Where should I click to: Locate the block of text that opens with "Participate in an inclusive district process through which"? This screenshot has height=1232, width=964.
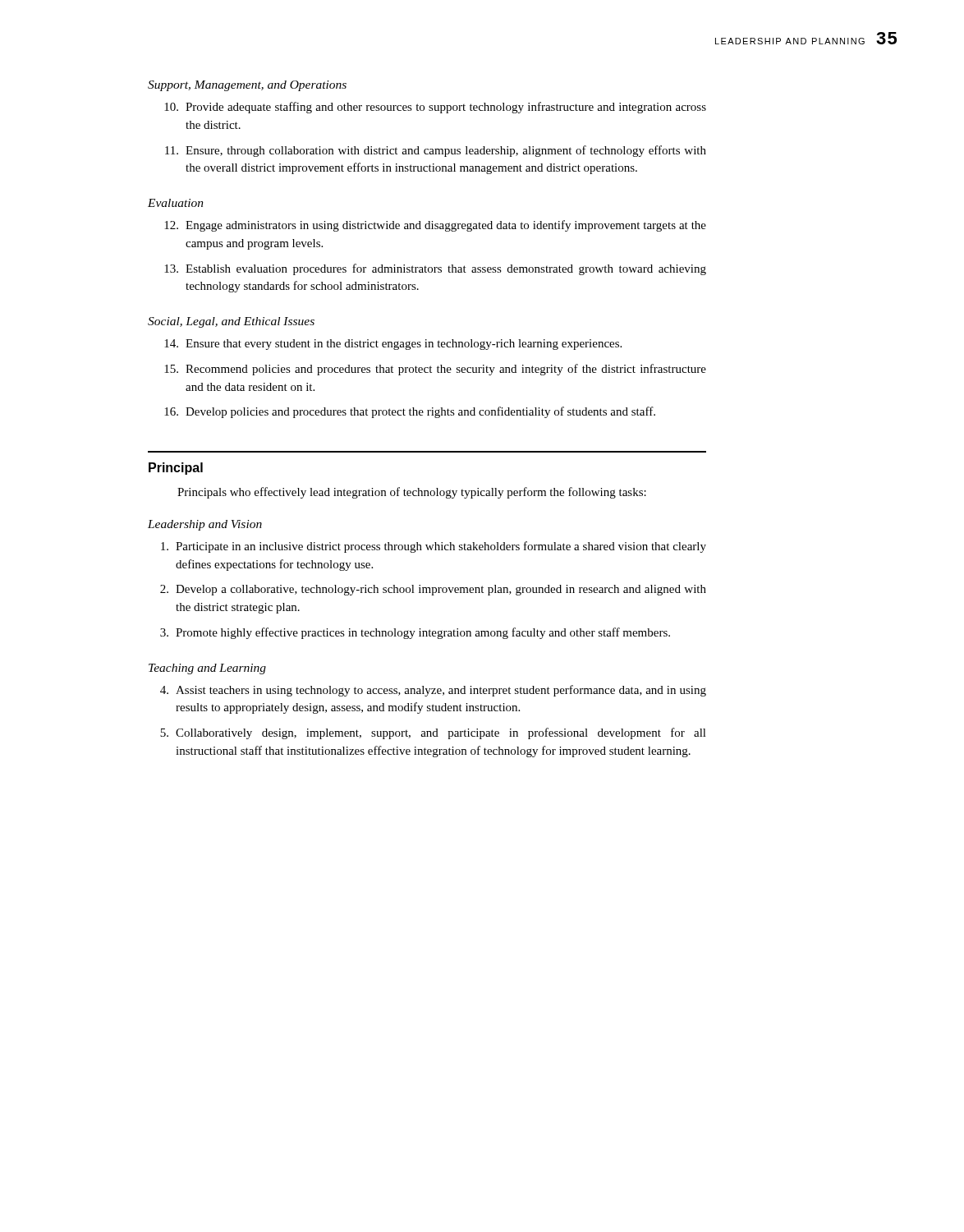point(427,556)
